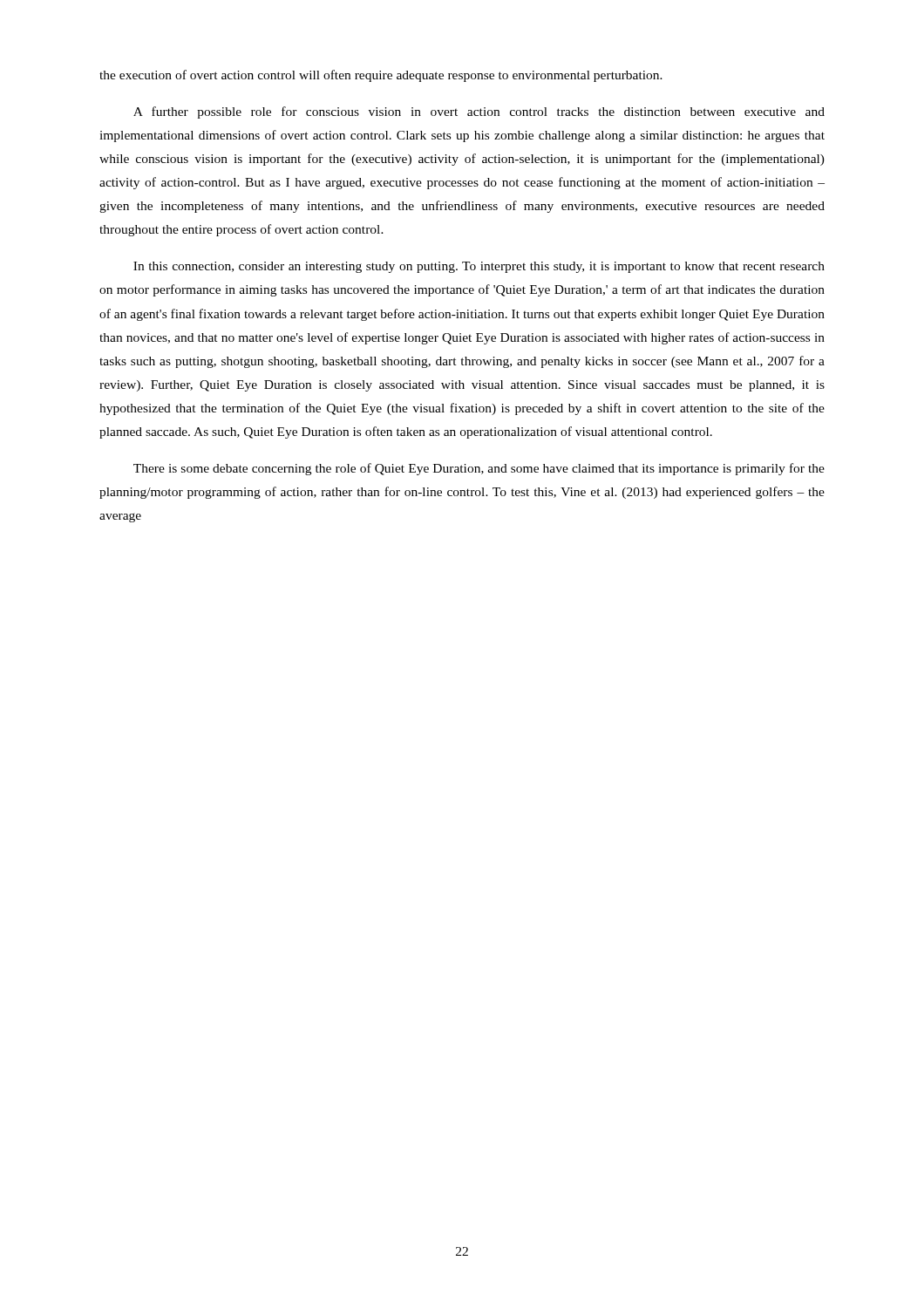Image resolution: width=924 pixels, height=1308 pixels.
Task: Locate the text block that says "A further possible"
Action: pos(462,170)
